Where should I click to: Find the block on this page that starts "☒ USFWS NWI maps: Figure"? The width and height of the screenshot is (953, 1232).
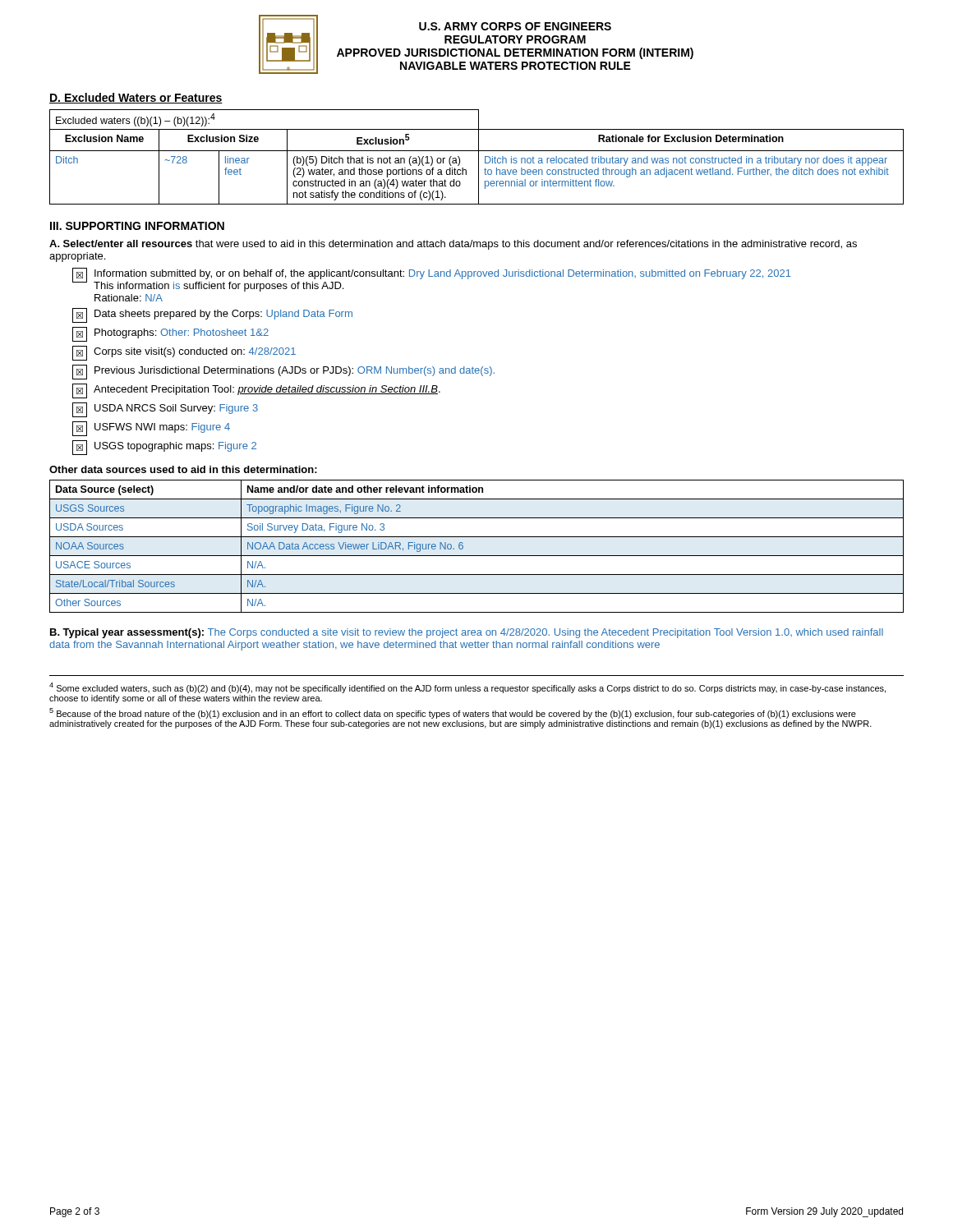tap(151, 429)
